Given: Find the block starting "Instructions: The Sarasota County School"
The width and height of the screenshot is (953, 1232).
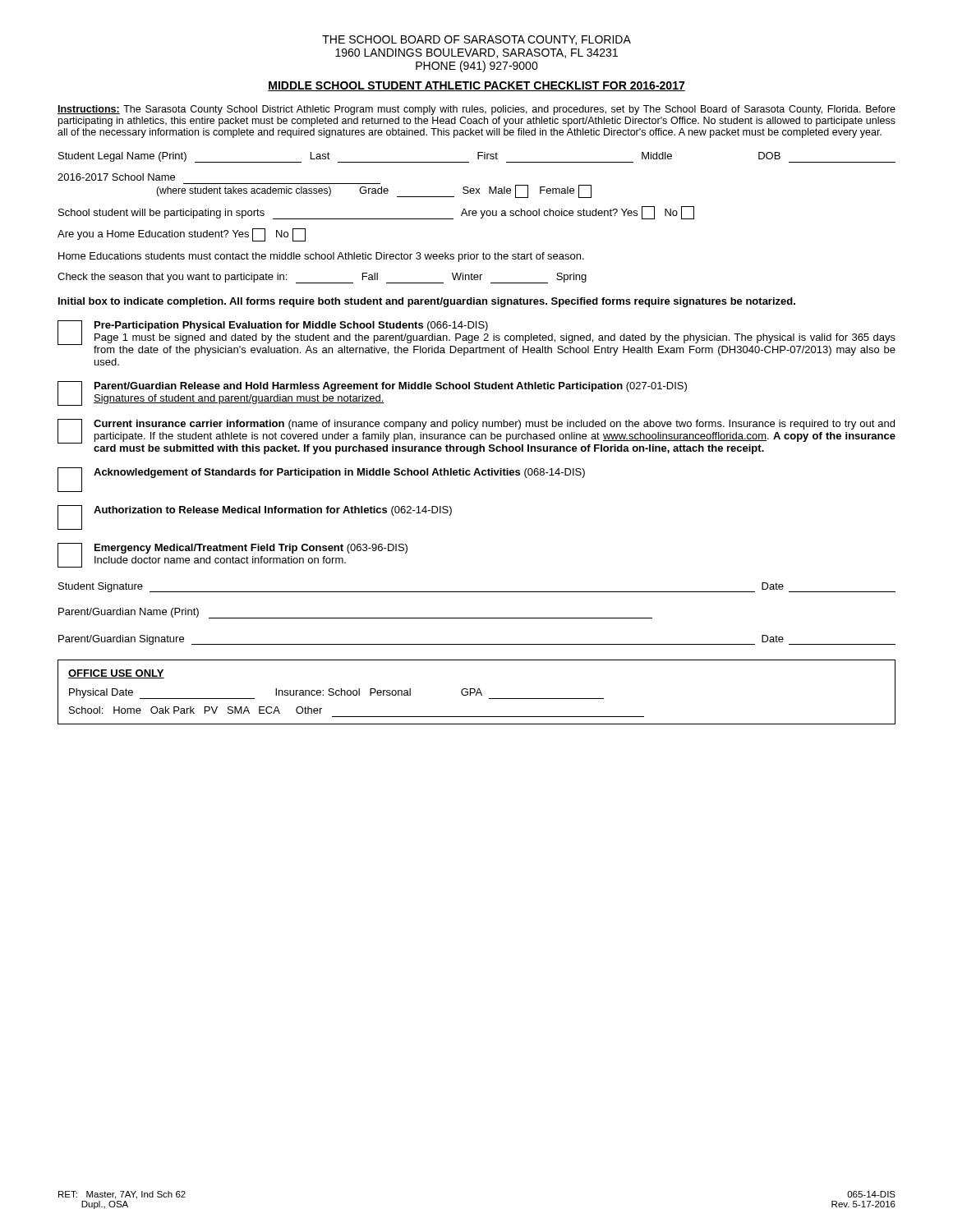Looking at the screenshot, I should pyautogui.click(x=476, y=121).
